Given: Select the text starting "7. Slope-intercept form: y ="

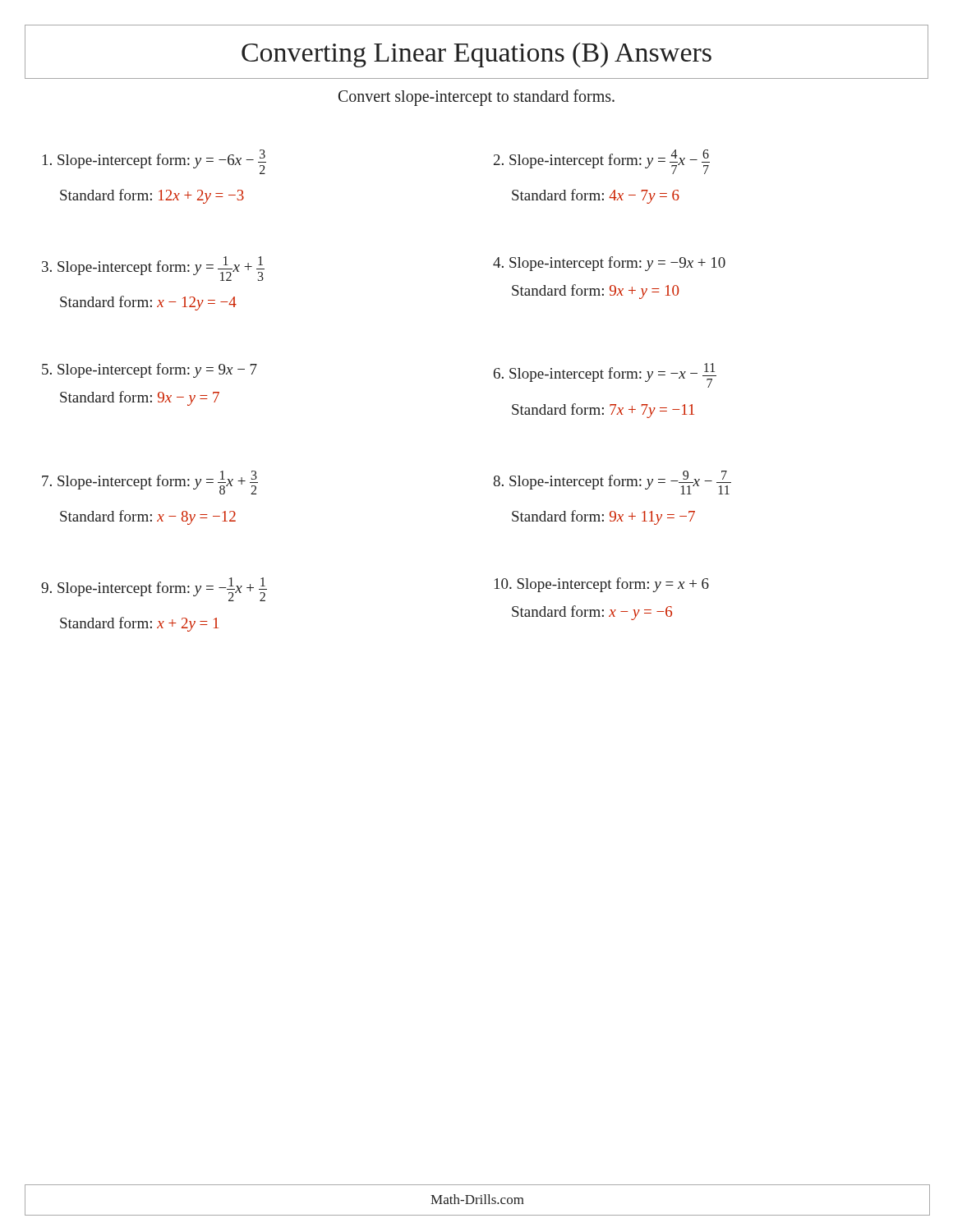Looking at the screenshot, I should pyautogui.click(x=251, y=497).
